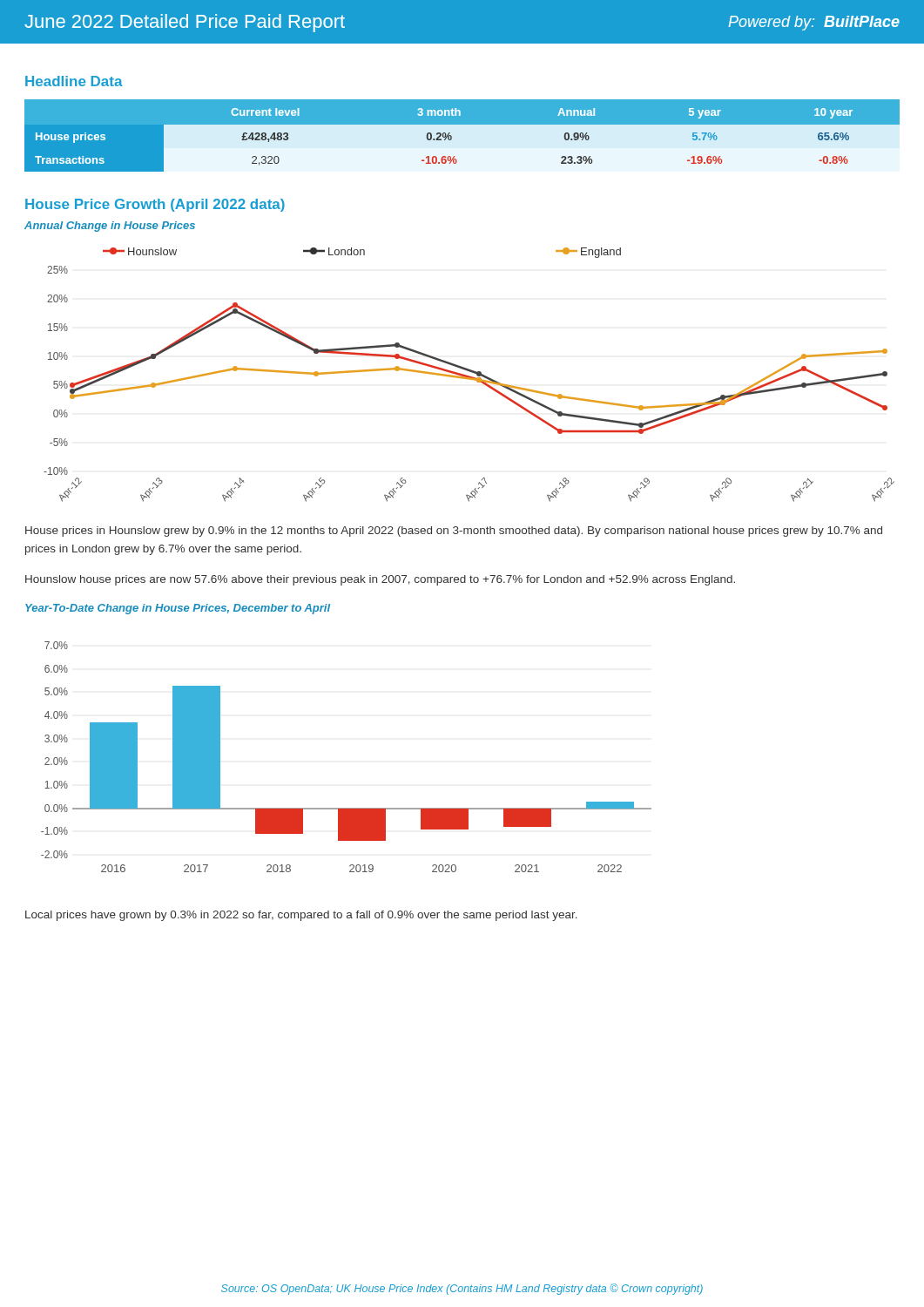The height and width of the screenshot is (1307, 924).
Task: Find the caption that says "Year-To-Date Change in"
Action: click(x=177, y=607)
